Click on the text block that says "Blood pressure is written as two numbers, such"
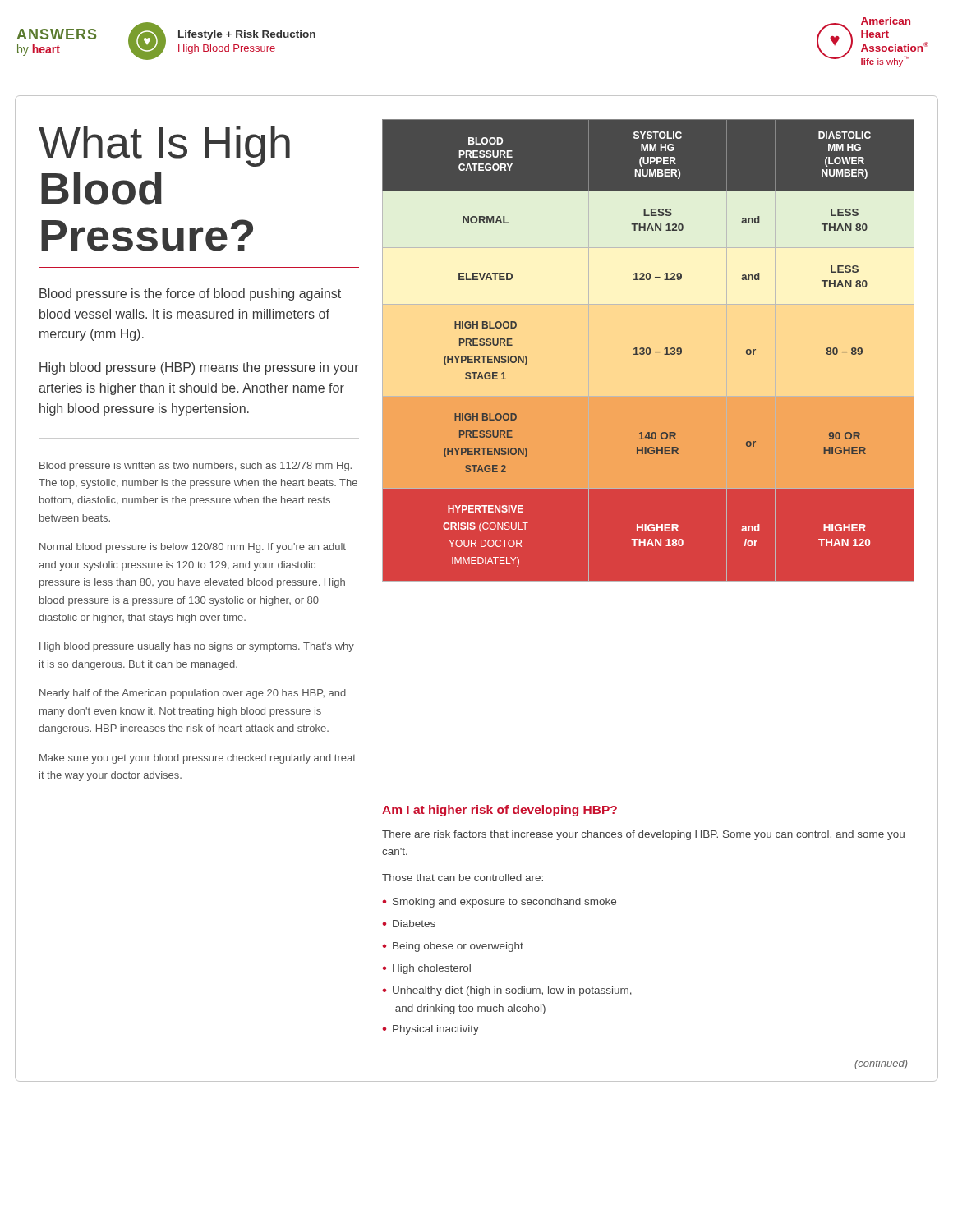953x1232 pixels. 199,492
